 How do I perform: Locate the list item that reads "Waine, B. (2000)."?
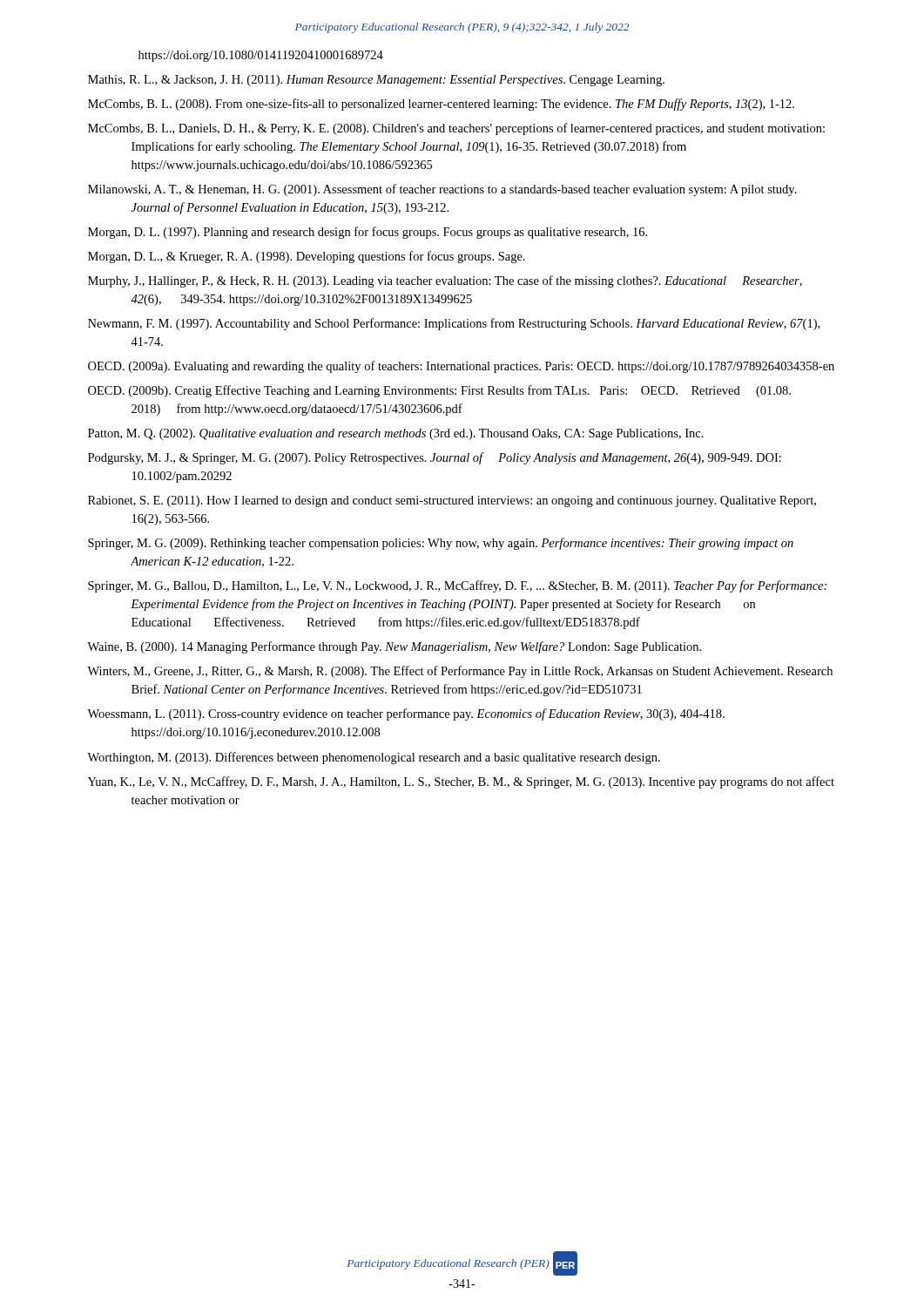[x=395, y=647]
